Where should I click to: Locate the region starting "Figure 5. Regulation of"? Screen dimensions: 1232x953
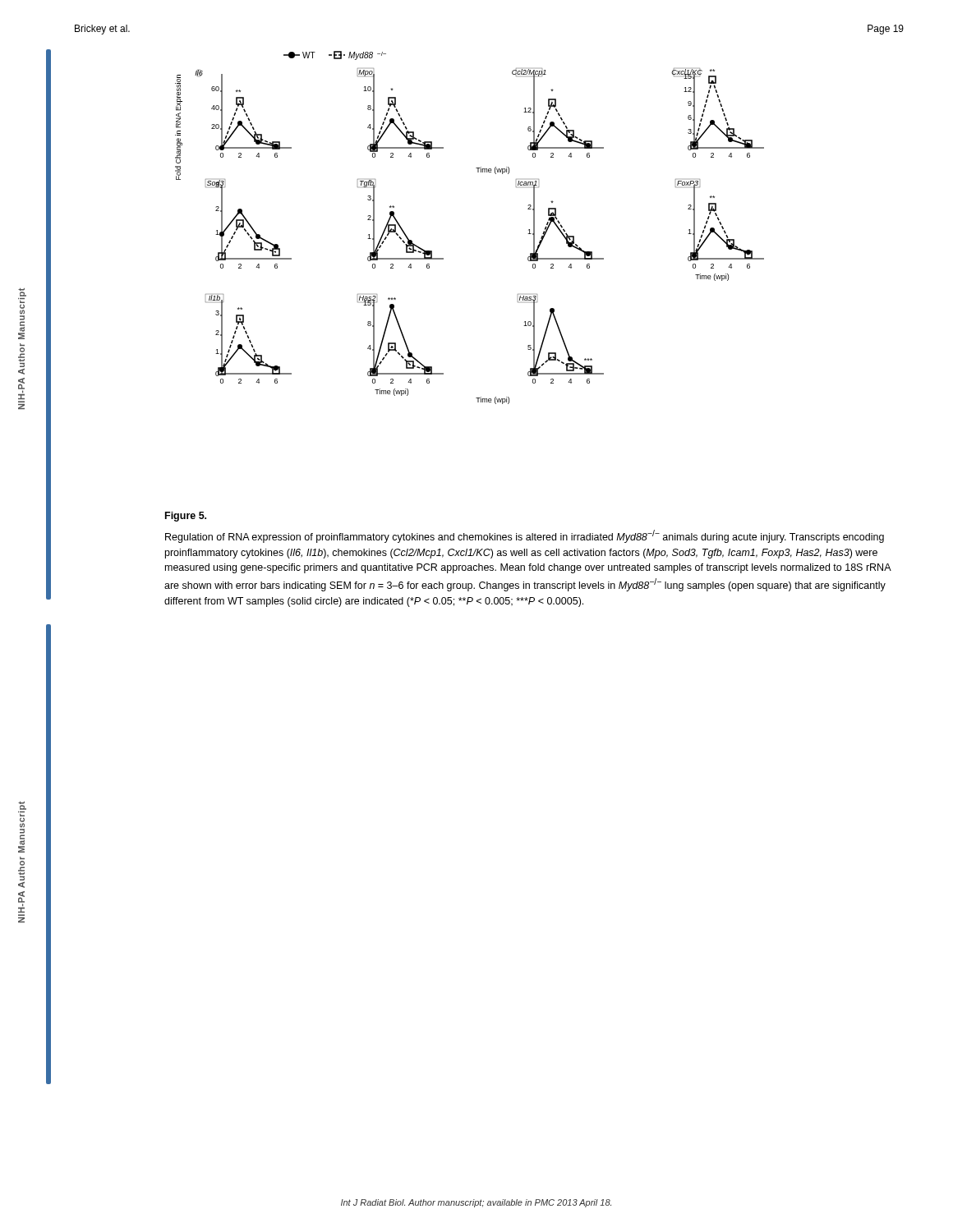click(536, 559)
